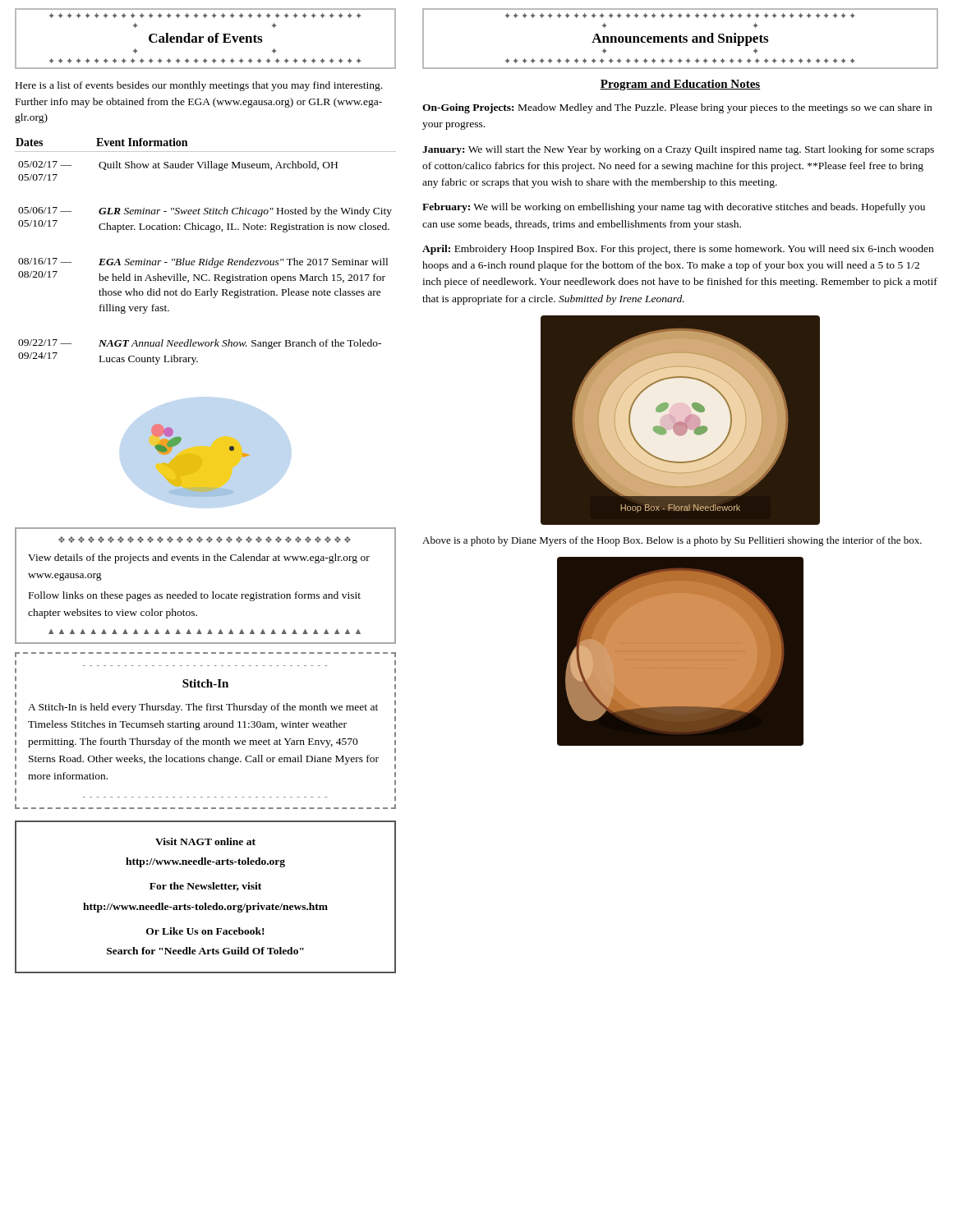Point to the text block starting "Above is a photo by Diane Myers of"

672,540
